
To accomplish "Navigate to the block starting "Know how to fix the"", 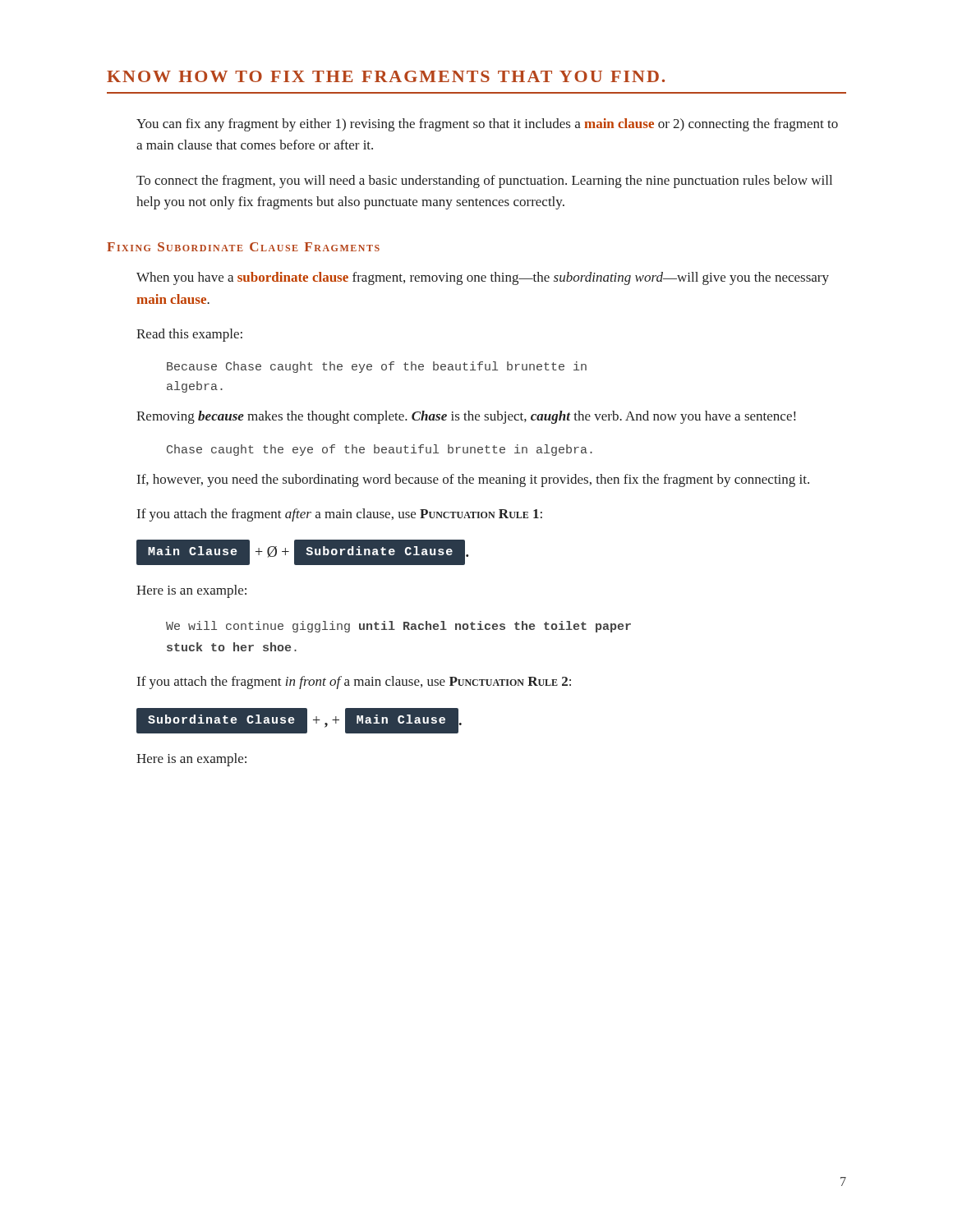I will (476, 80).
